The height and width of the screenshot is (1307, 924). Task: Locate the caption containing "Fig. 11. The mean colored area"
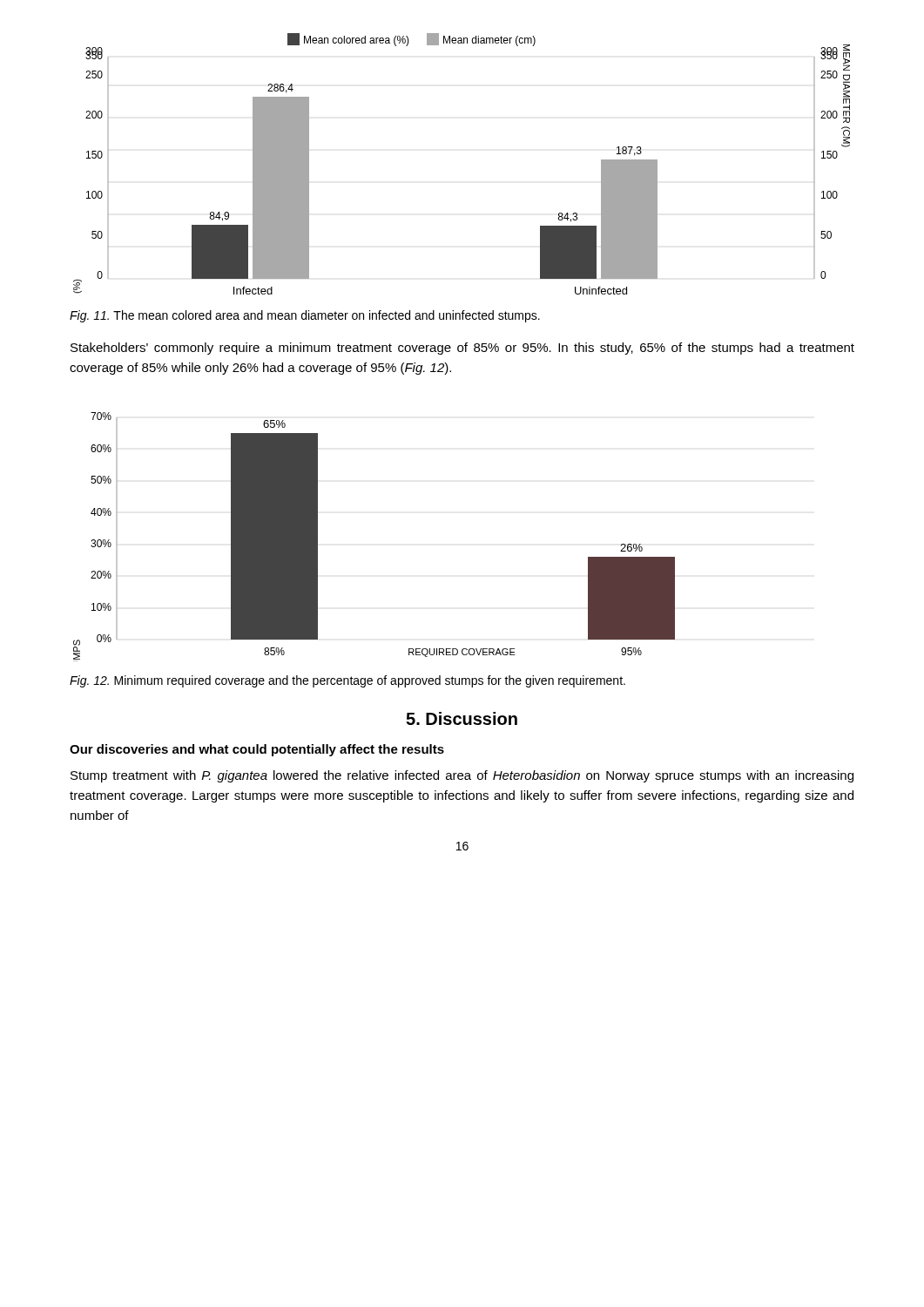click(305, 315)
